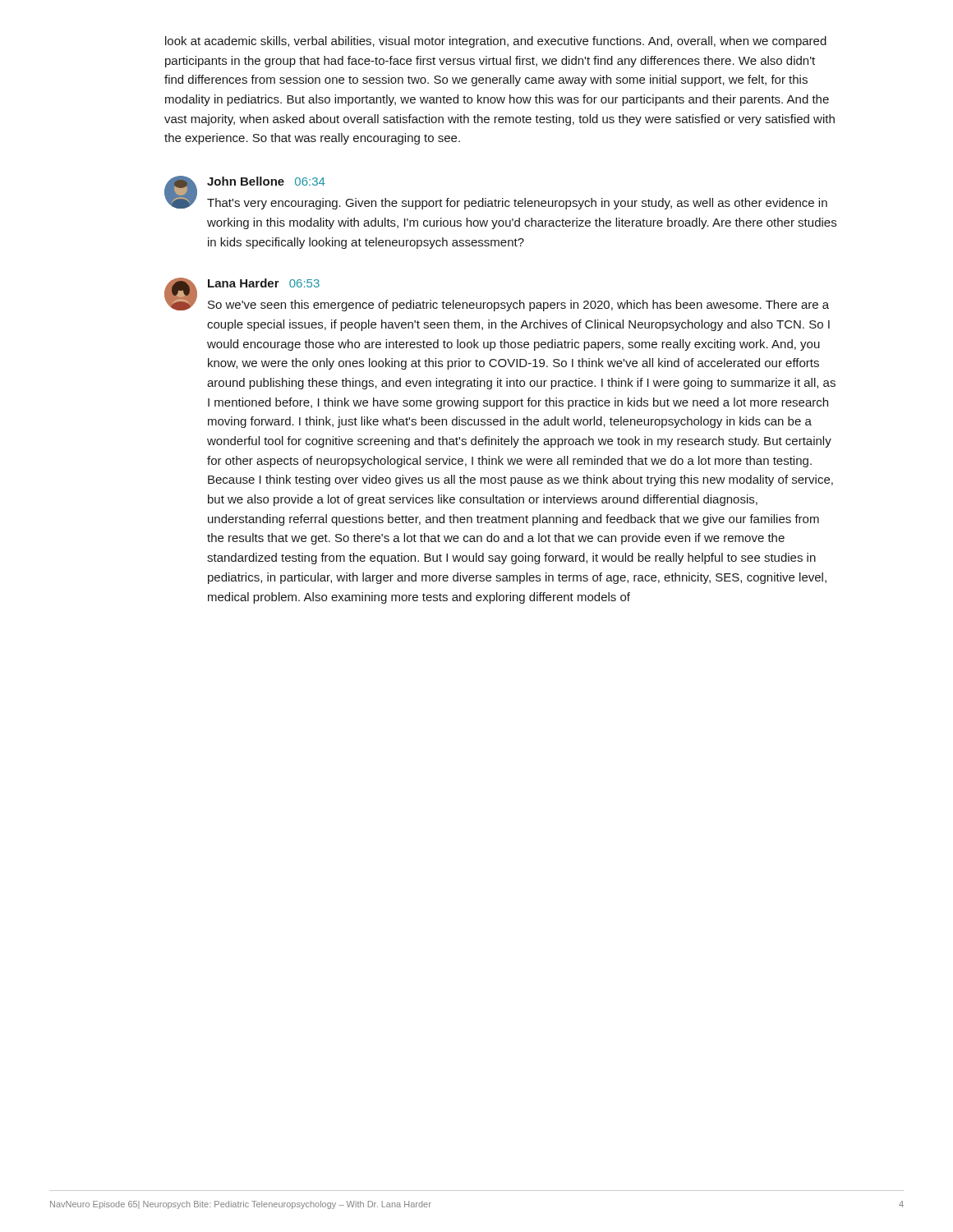Find "Lana Harder 06:53" on this page

(x=263, y=283)
